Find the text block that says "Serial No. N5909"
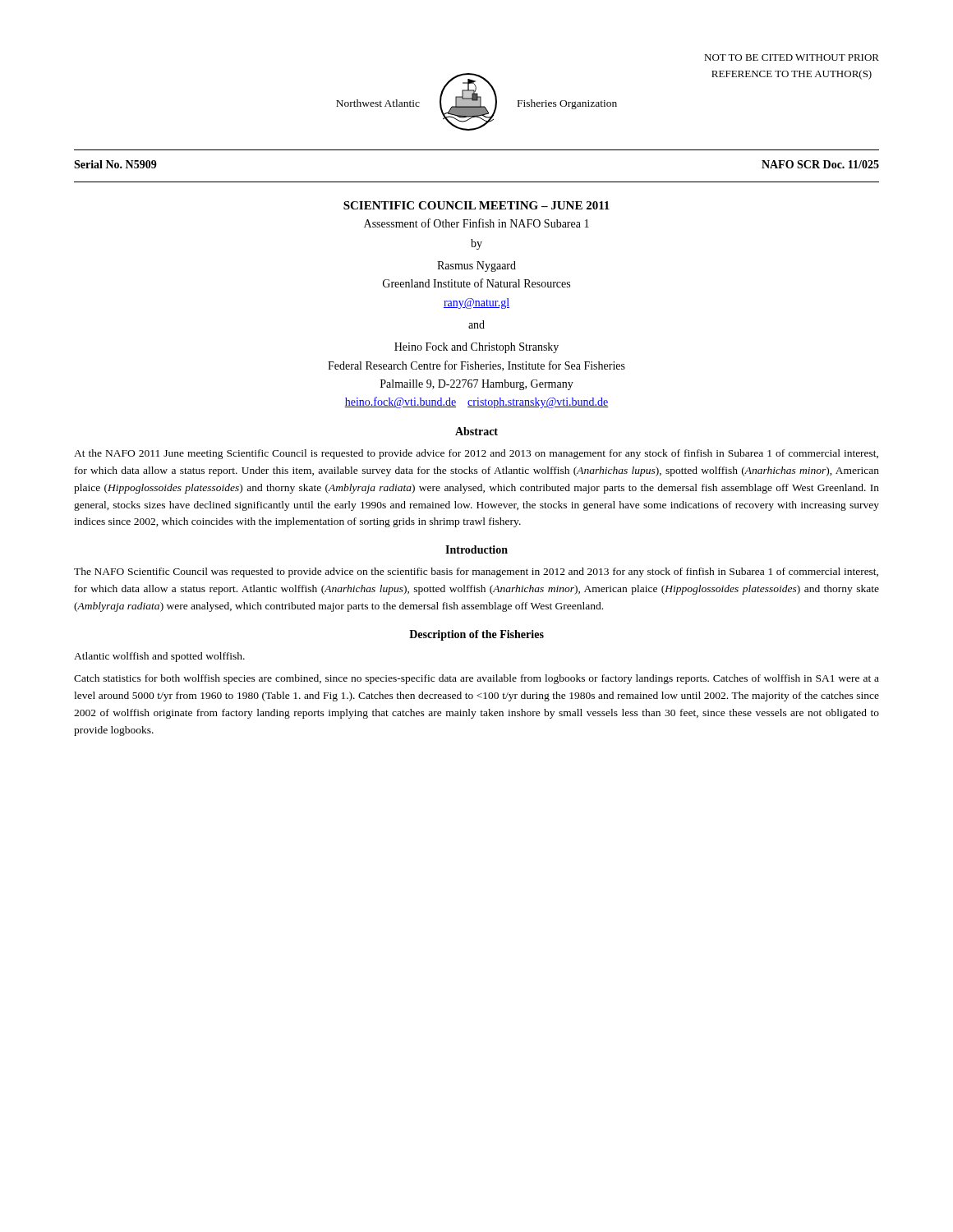Viewport: 953px width, 1232px height. [x=112, y=164]
